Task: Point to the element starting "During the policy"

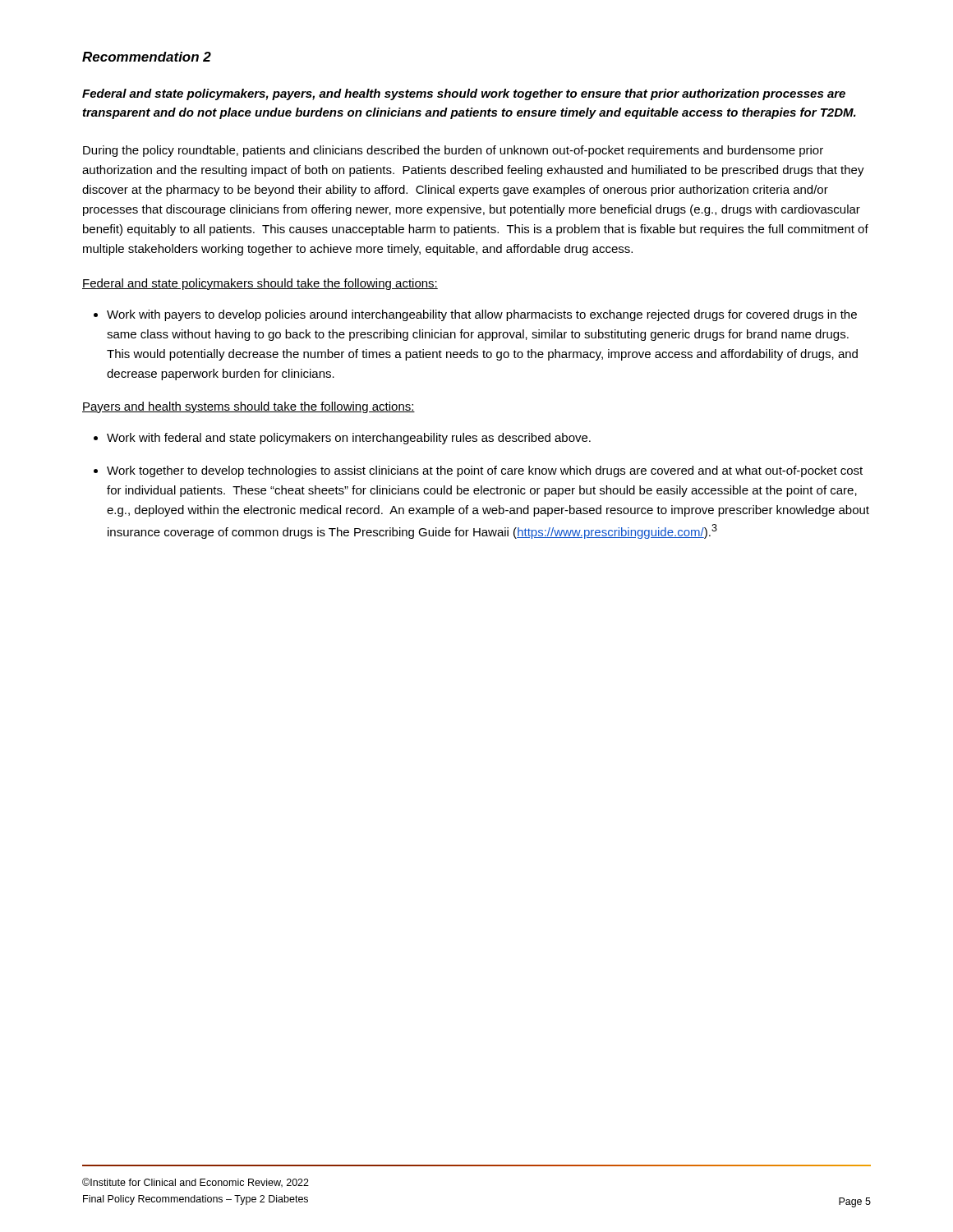Action: click(475, 199)
